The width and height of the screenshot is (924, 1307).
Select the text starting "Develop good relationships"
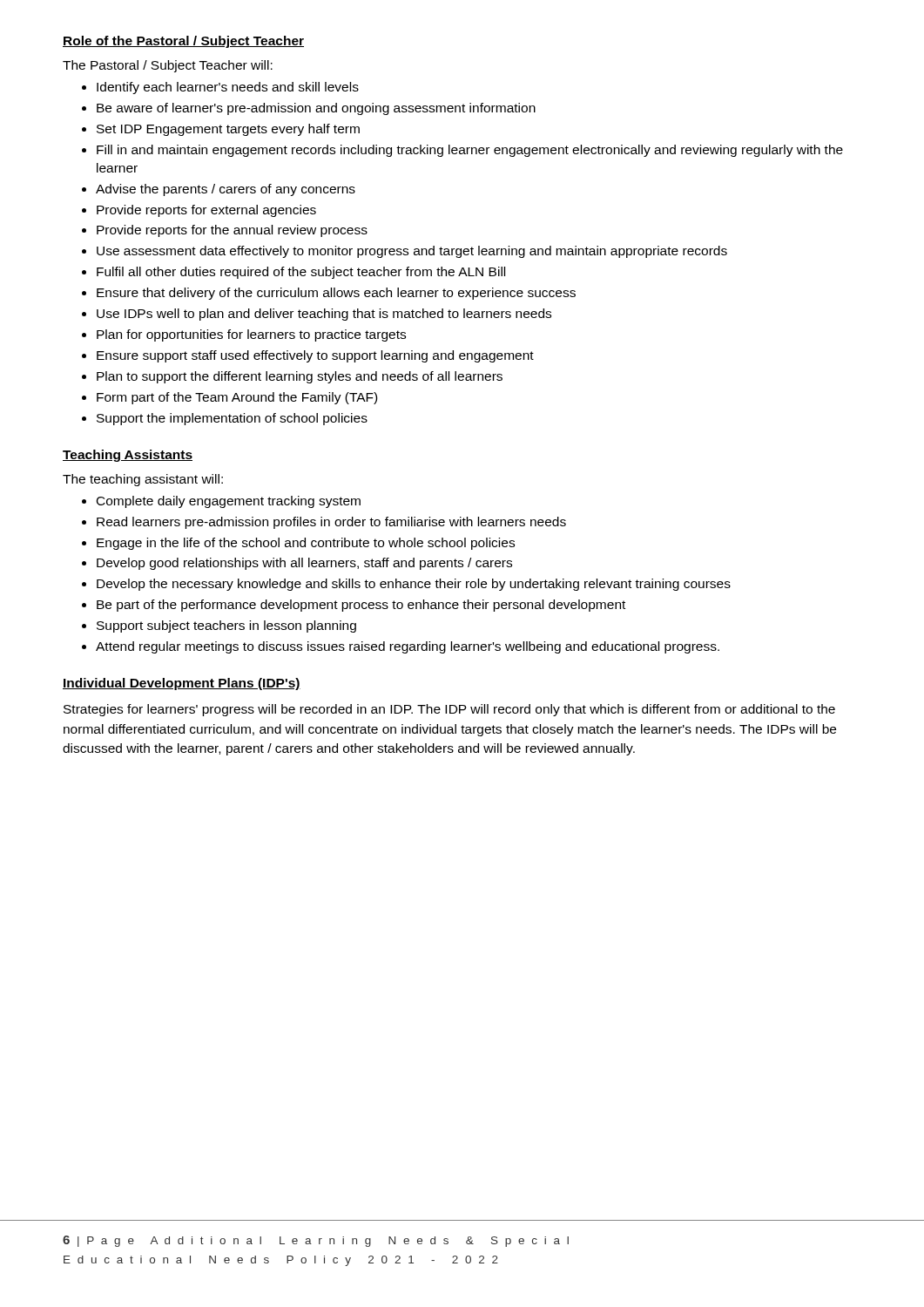point(479,564)
